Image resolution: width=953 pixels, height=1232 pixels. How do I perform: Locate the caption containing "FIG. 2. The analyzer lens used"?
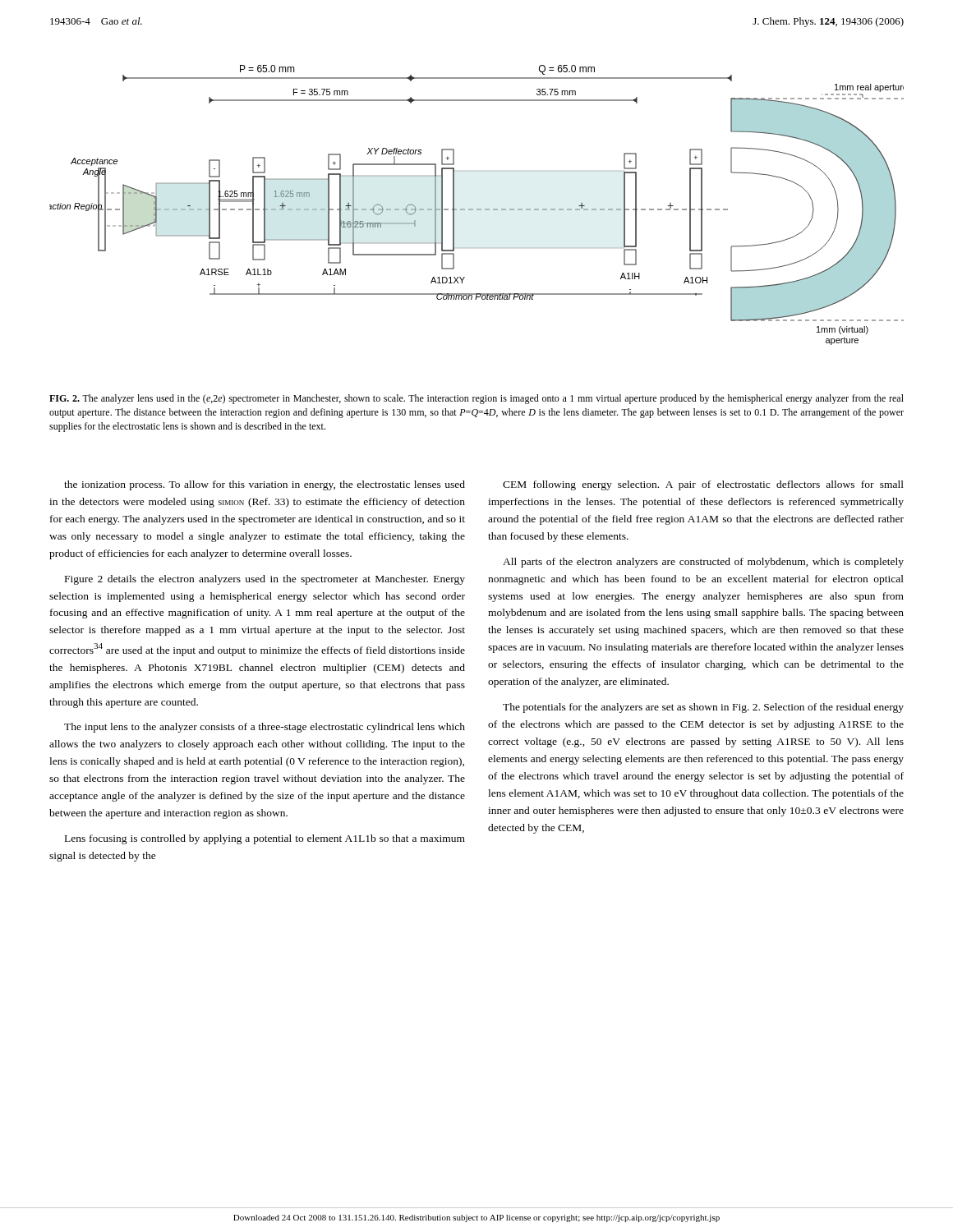476,412
